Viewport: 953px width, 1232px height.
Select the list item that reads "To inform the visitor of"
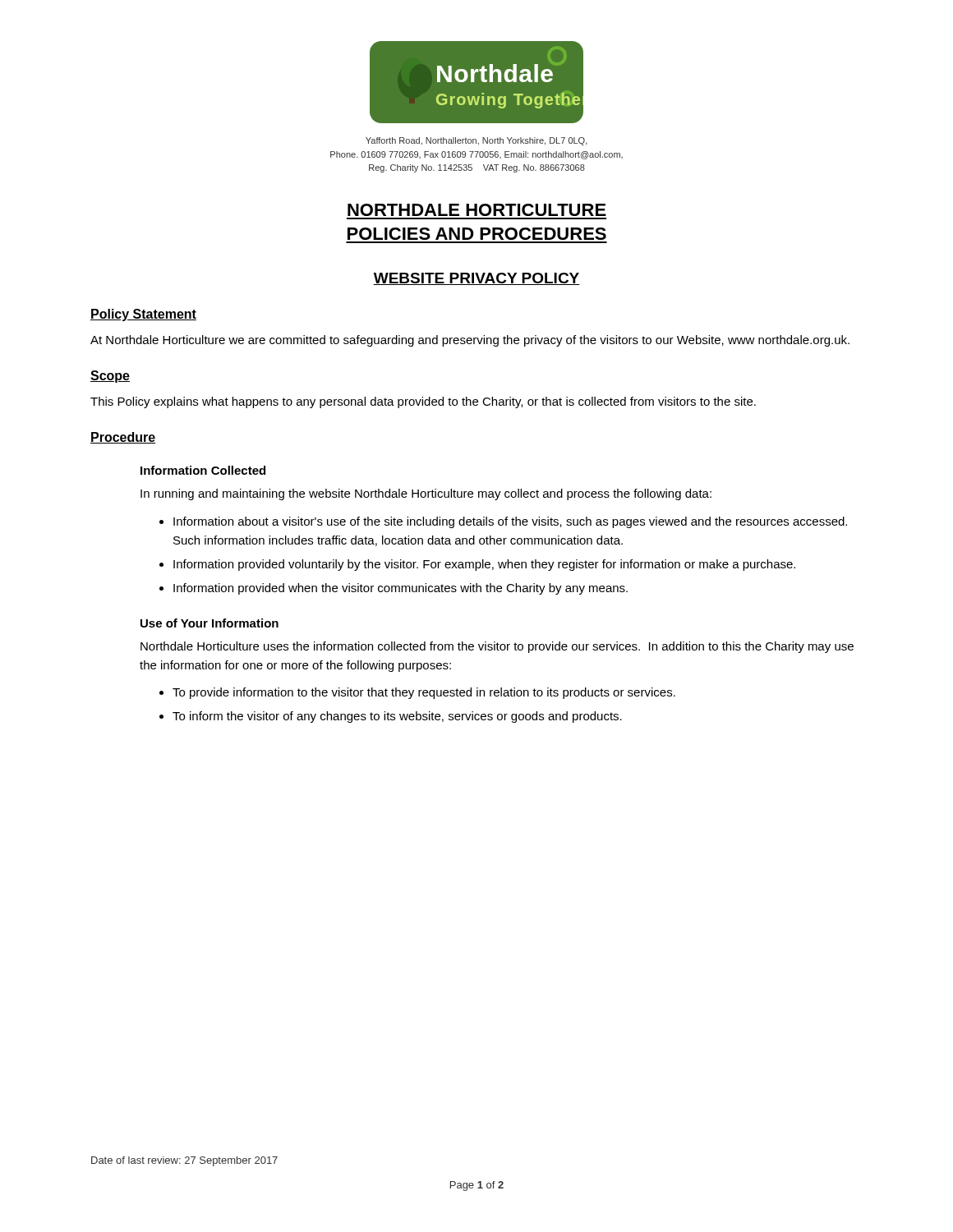pos(398,716)
